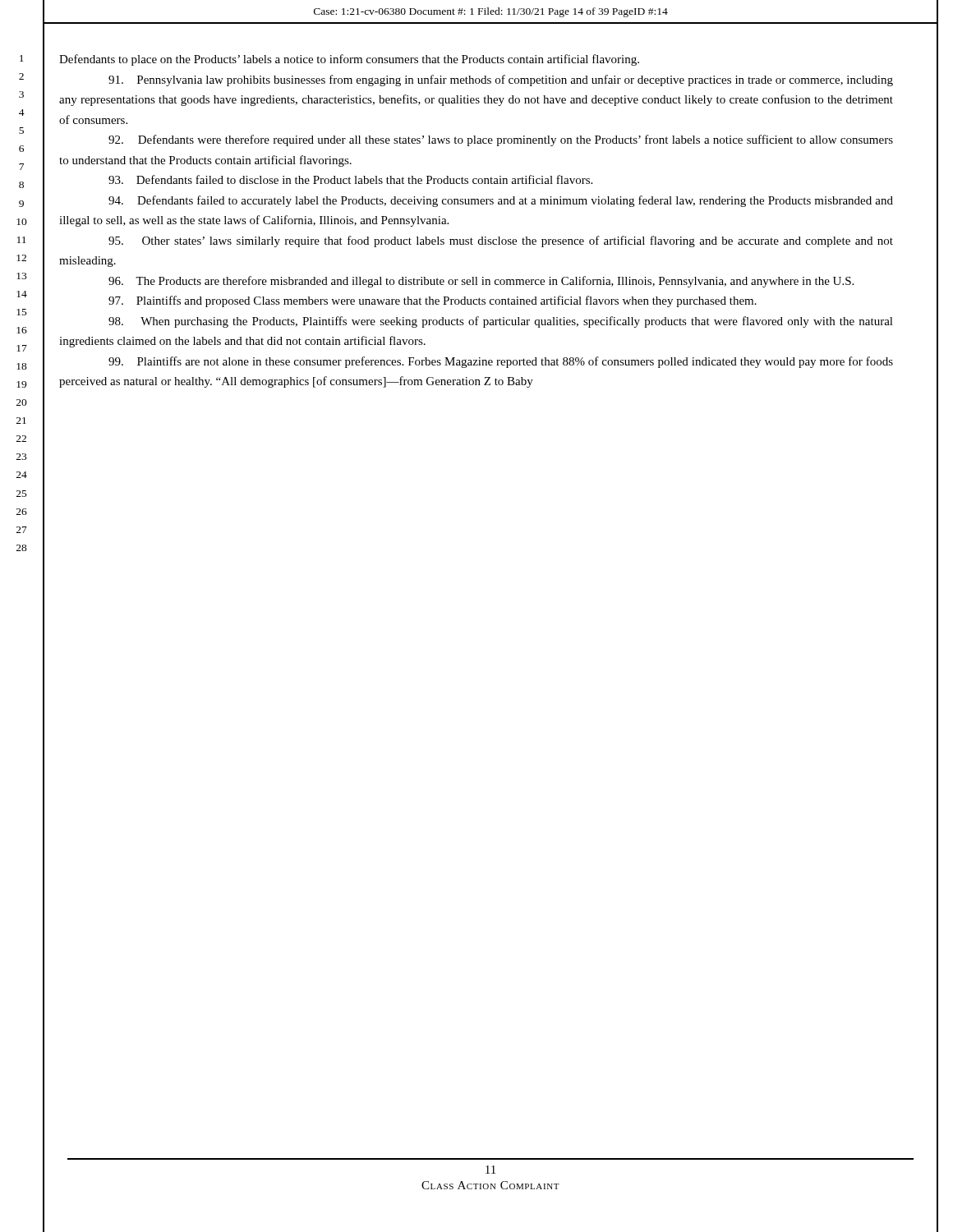Find the text starting "Pennsylvania law prohibits businesses"
The width and height of the screenshot is (953, 1232).
(476, 100)
